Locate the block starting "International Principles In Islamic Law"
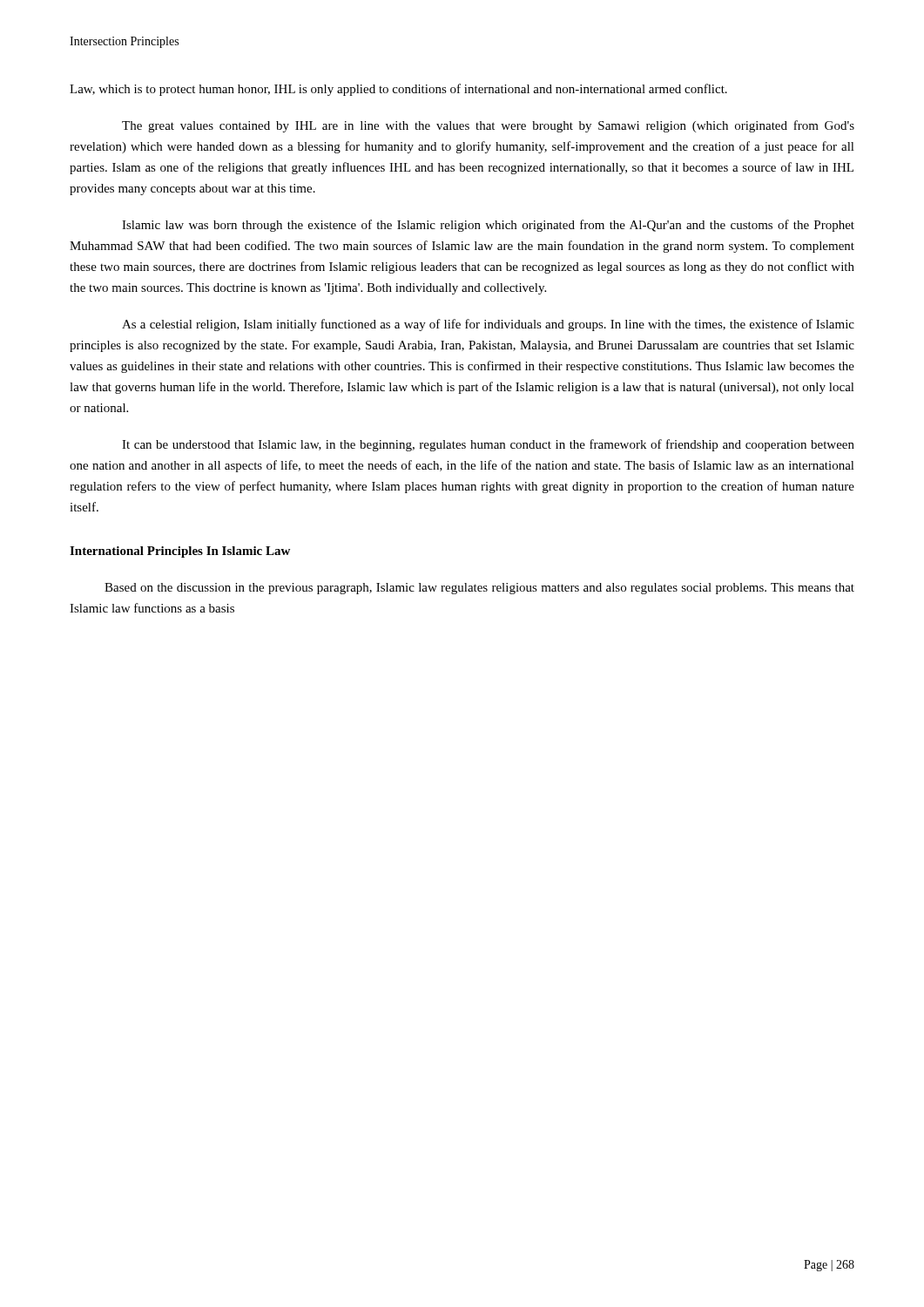Image resolution: width=924 pixels, height=1307 pixels. pyautogui.click(x=180, y=552)
